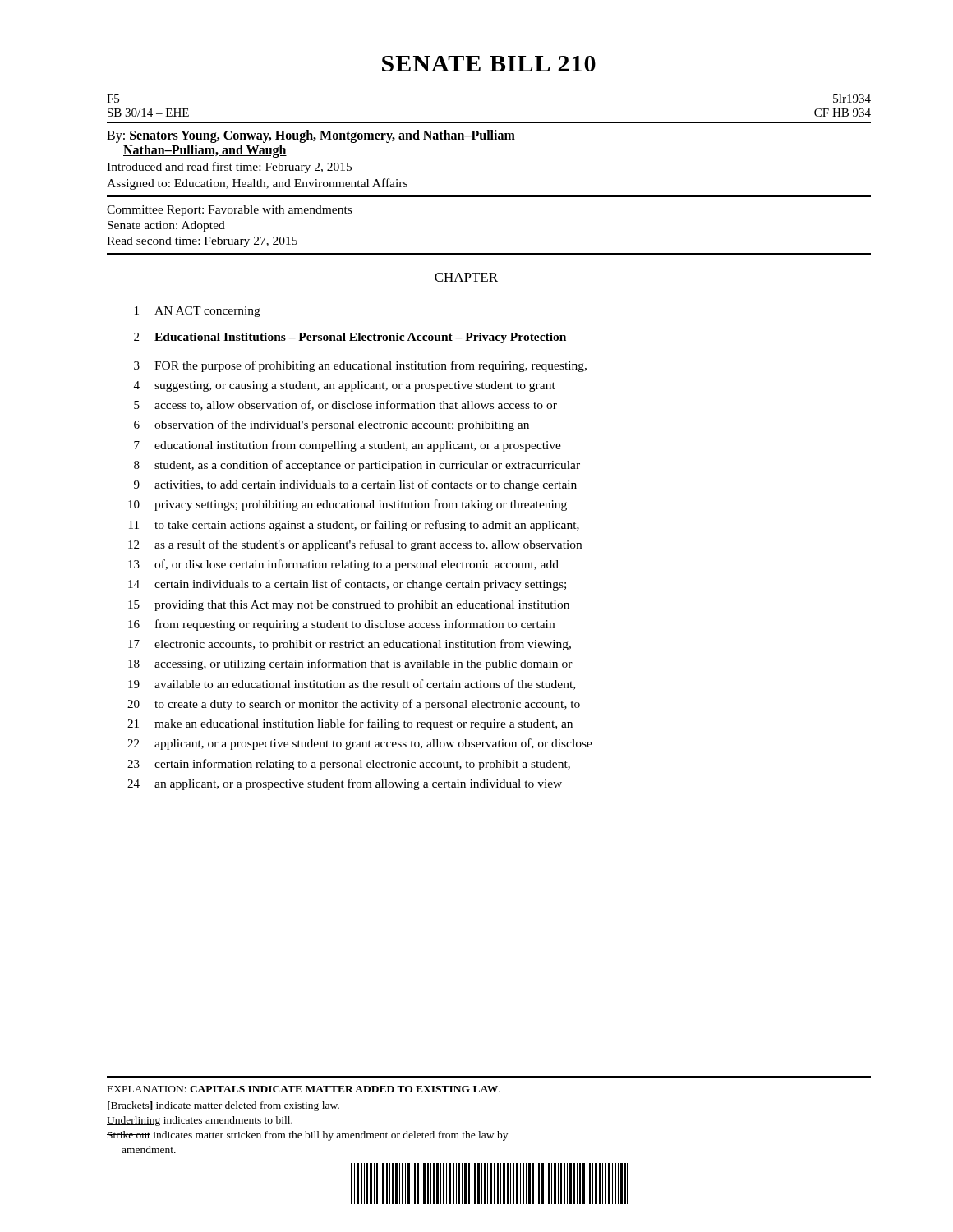Locate the title containing "SENATE BILL 210"
953x1232 pixels.
tap(489, 63)
